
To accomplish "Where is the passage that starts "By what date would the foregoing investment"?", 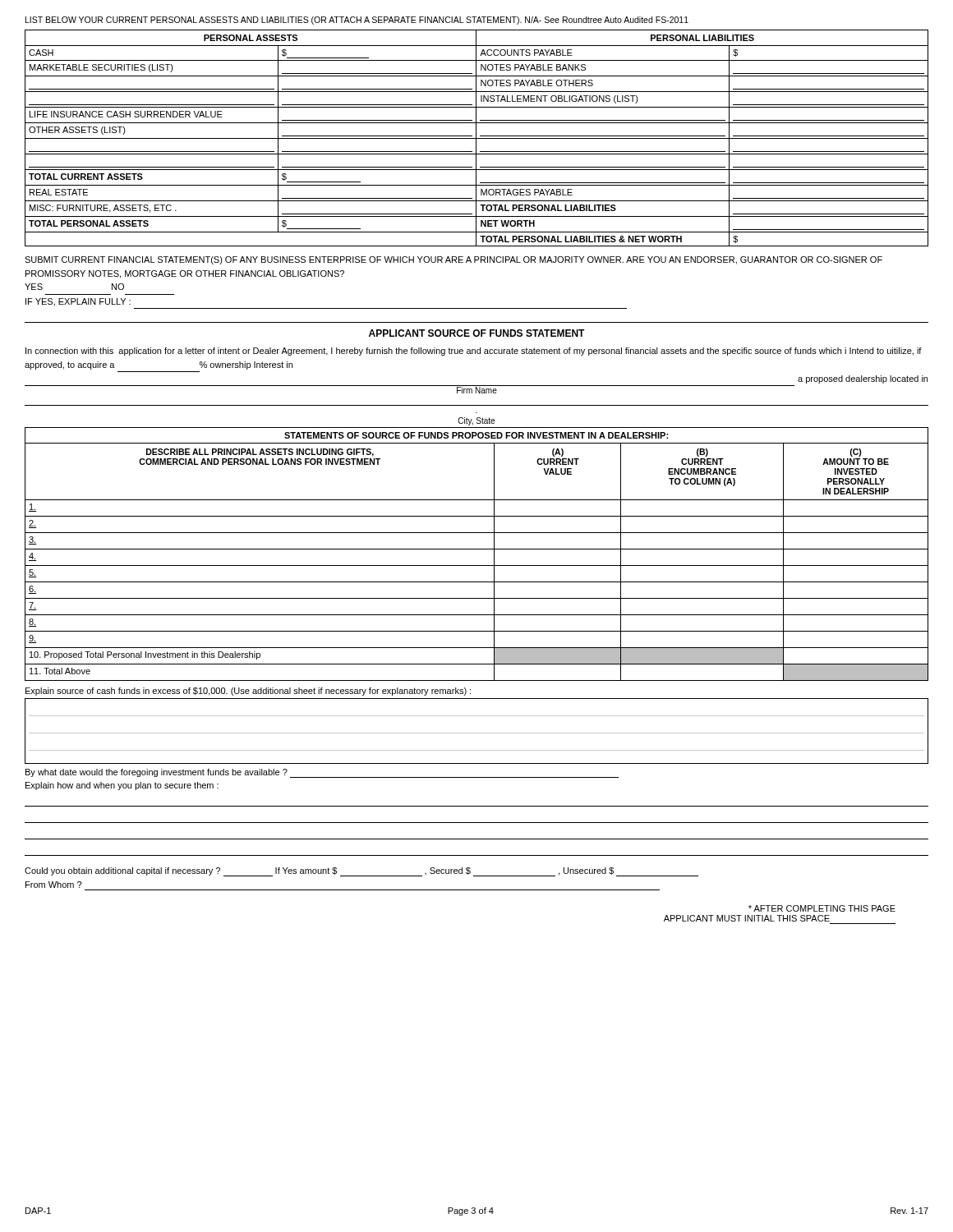I will [322, 772].
